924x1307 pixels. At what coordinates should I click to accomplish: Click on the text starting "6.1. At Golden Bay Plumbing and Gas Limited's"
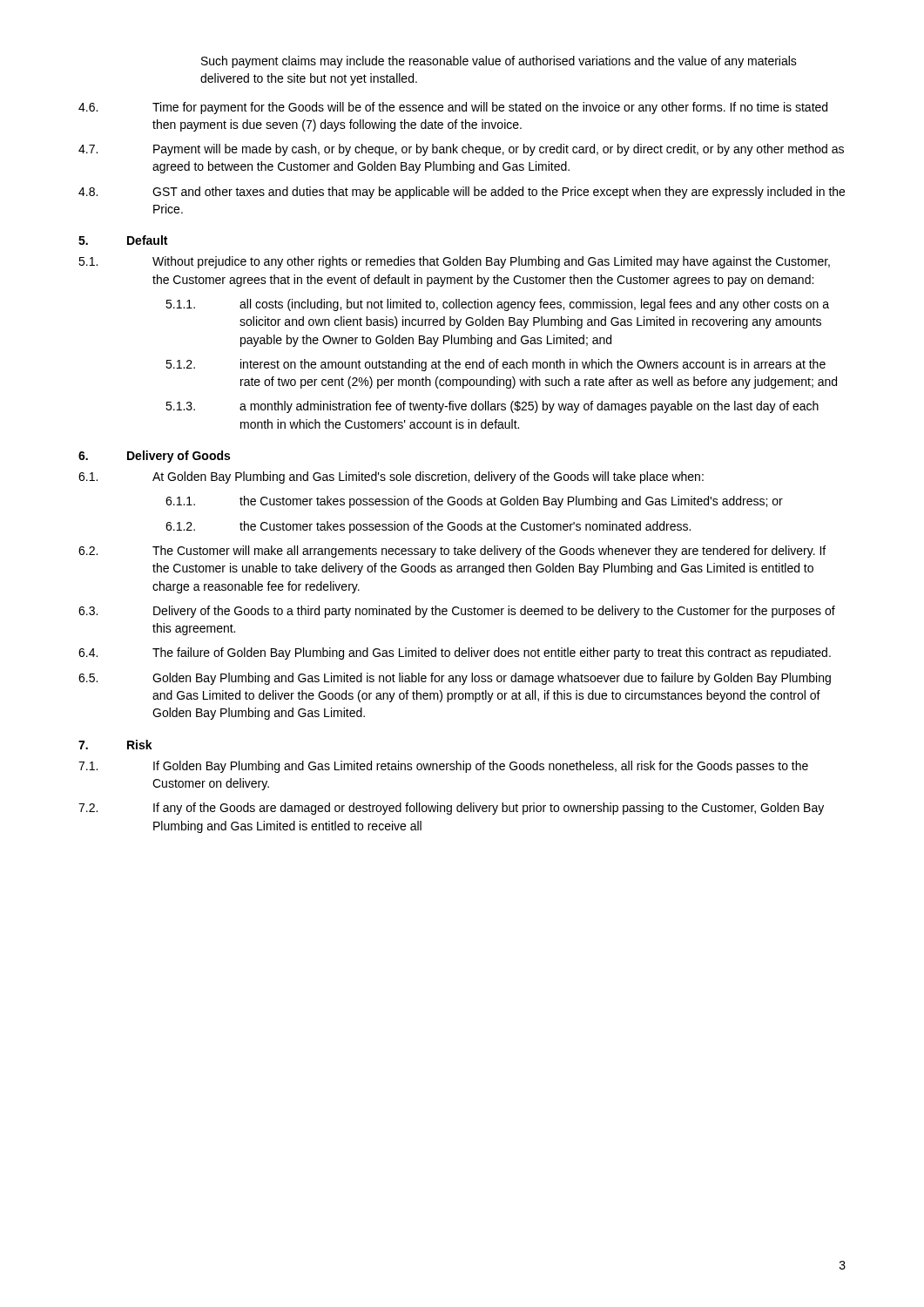coord(462,477)
